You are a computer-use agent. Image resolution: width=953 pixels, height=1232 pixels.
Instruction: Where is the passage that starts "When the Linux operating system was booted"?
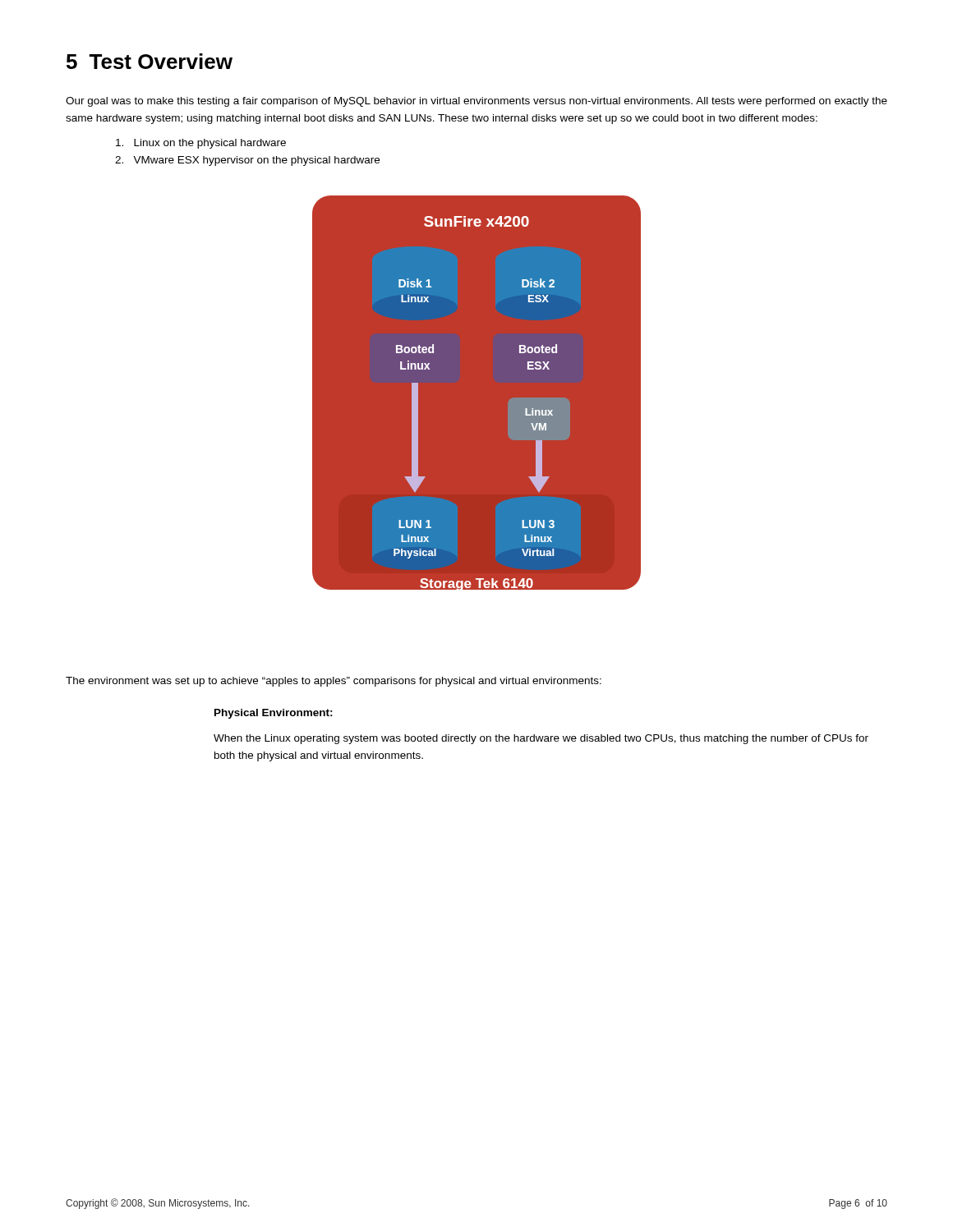coord(541,747)
